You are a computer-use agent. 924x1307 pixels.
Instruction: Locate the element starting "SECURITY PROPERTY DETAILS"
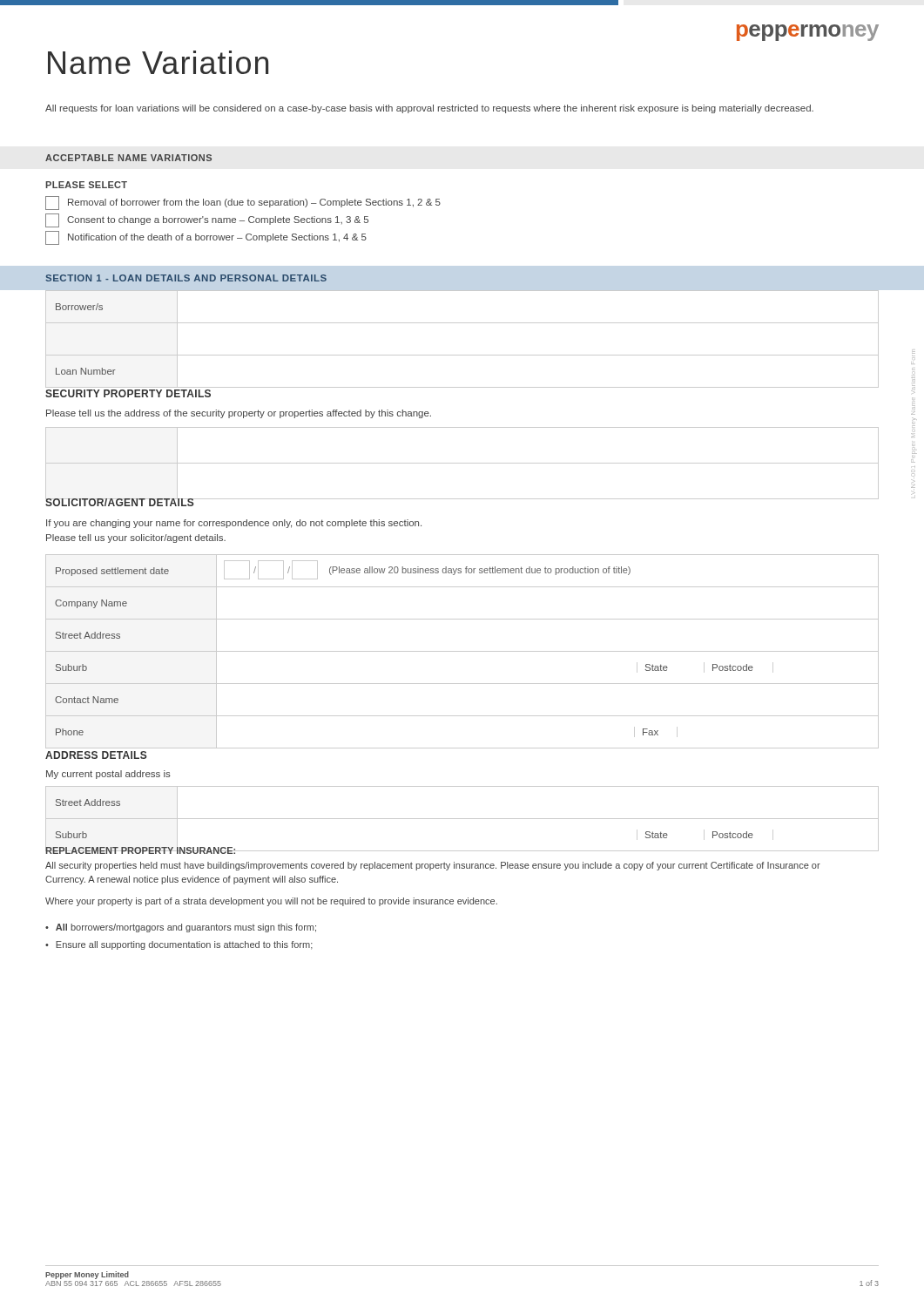coord(128,394)
